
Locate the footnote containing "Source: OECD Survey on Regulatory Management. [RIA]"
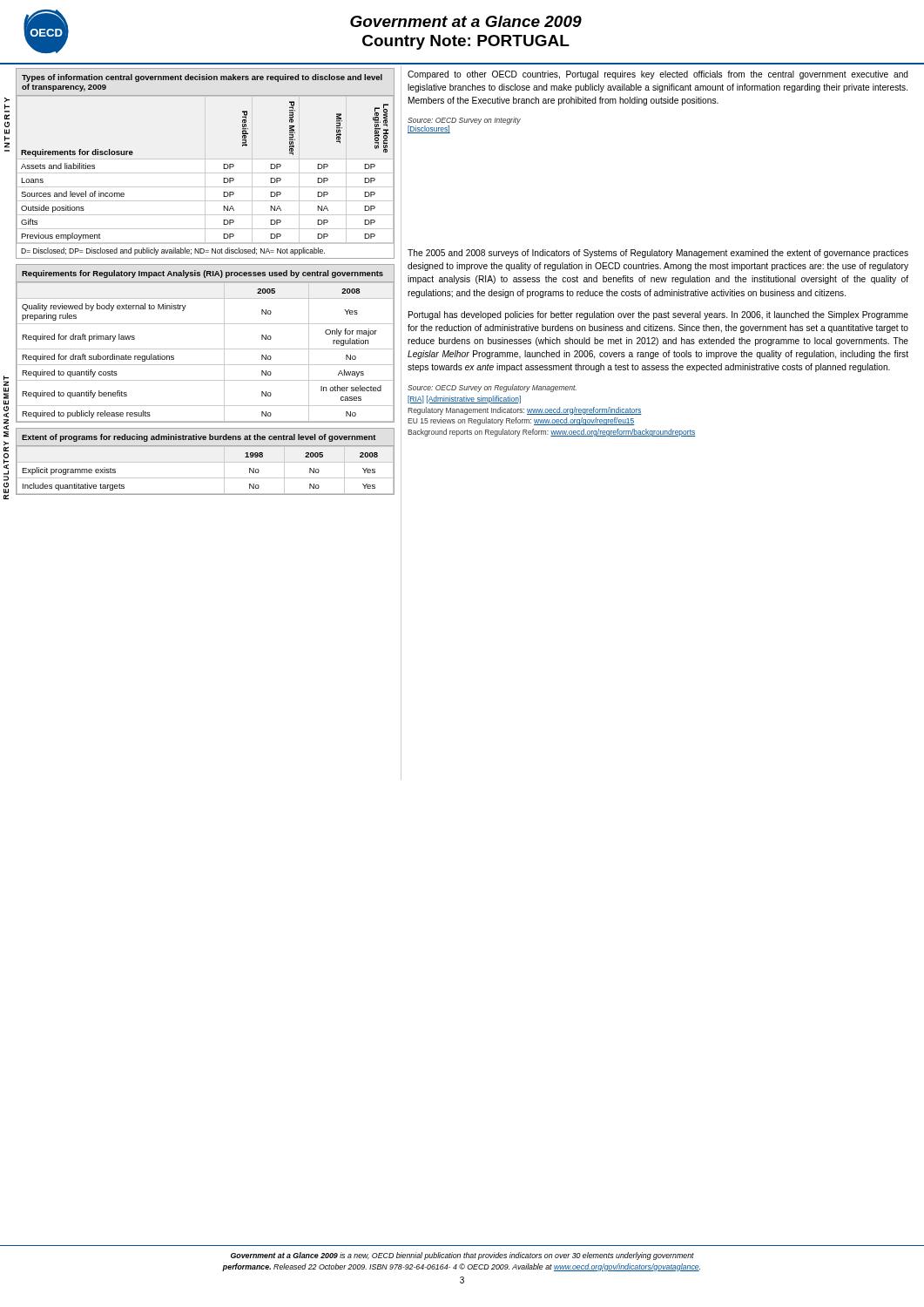(x=551, y=410)
